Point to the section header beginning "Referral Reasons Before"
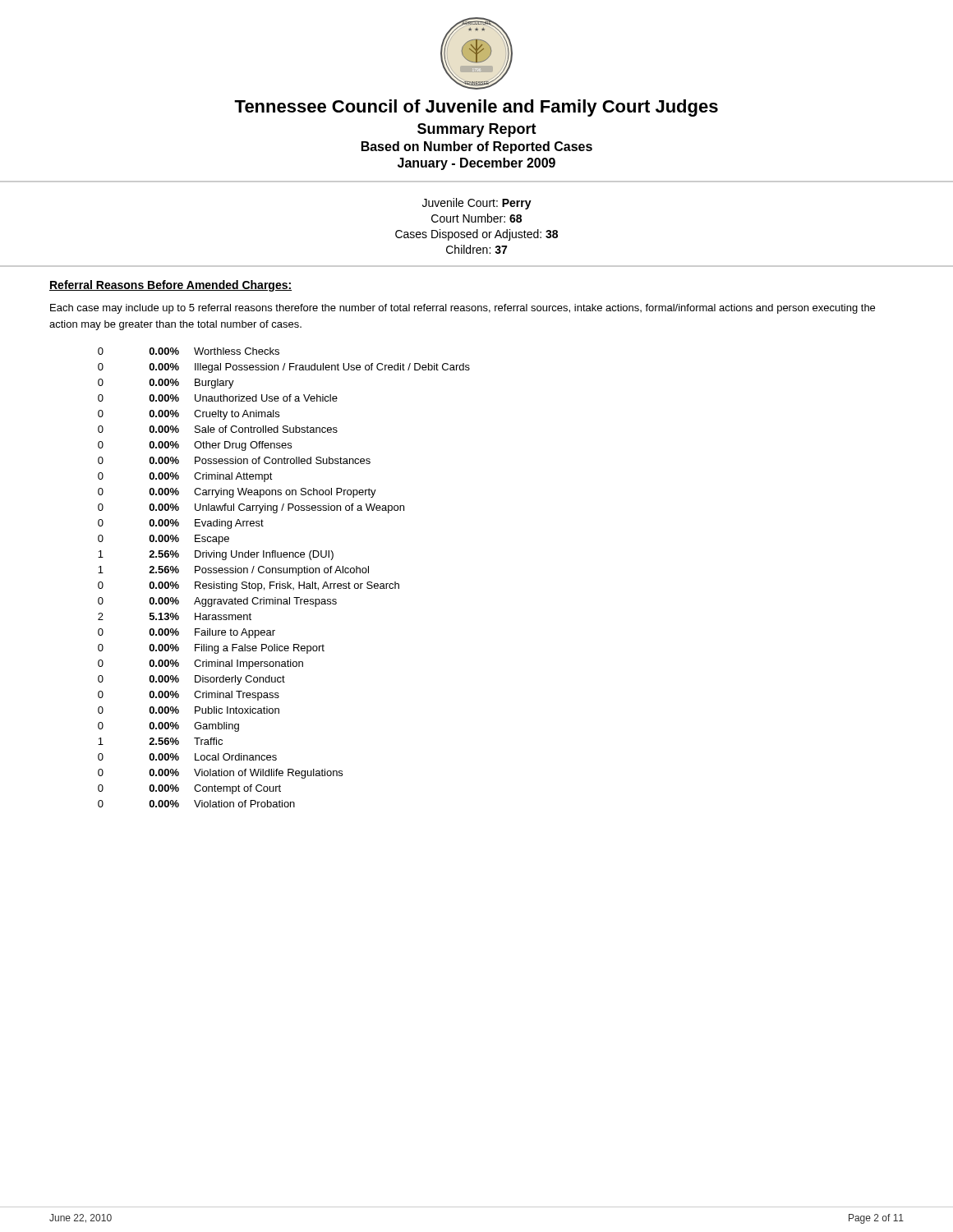Image resolution: width=953 pixels, height=1232 pixels. (x=171, y=285)
